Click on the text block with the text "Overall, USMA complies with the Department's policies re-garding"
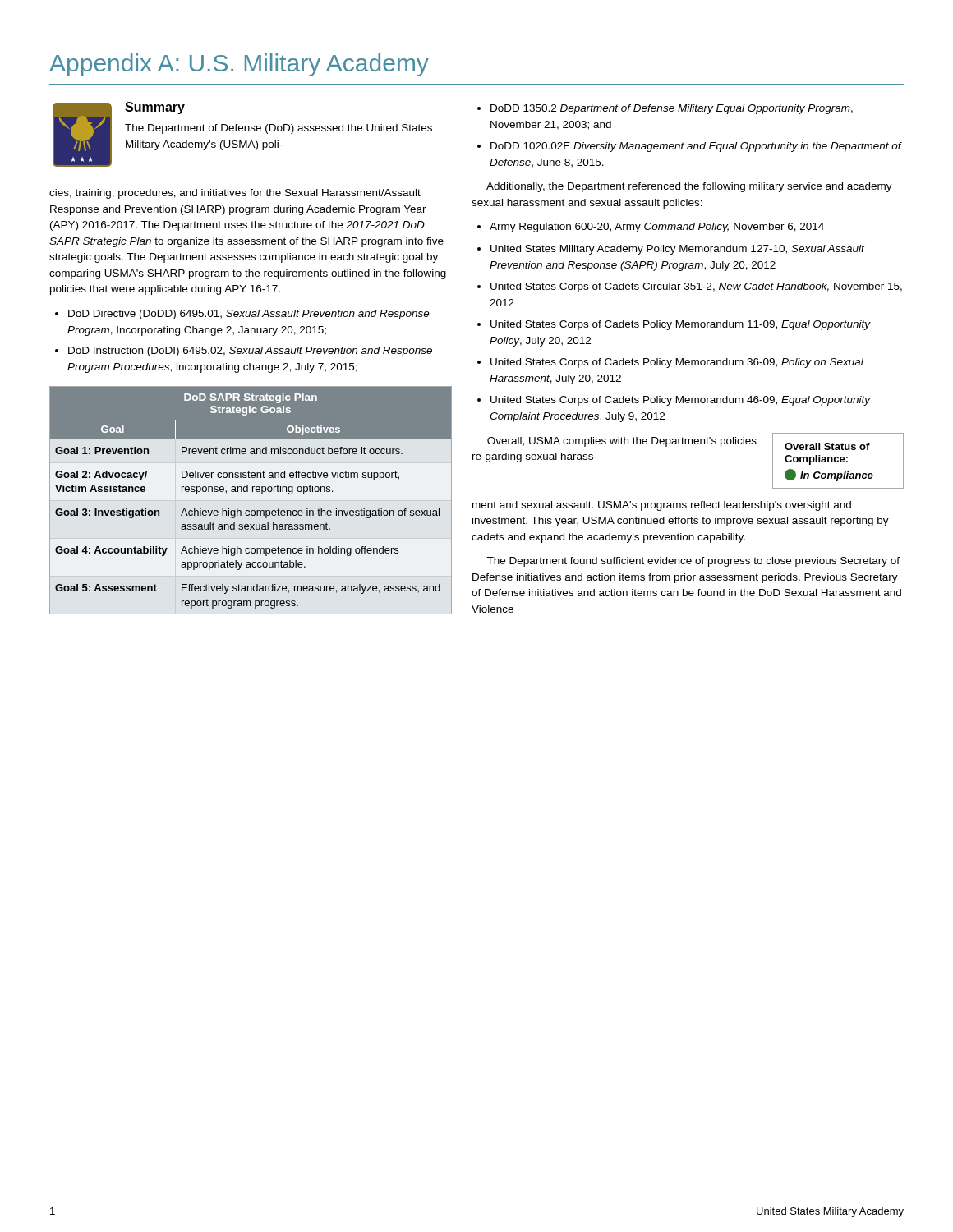Viewport: 953px width, 1232px height. click(x=614, y=448)
